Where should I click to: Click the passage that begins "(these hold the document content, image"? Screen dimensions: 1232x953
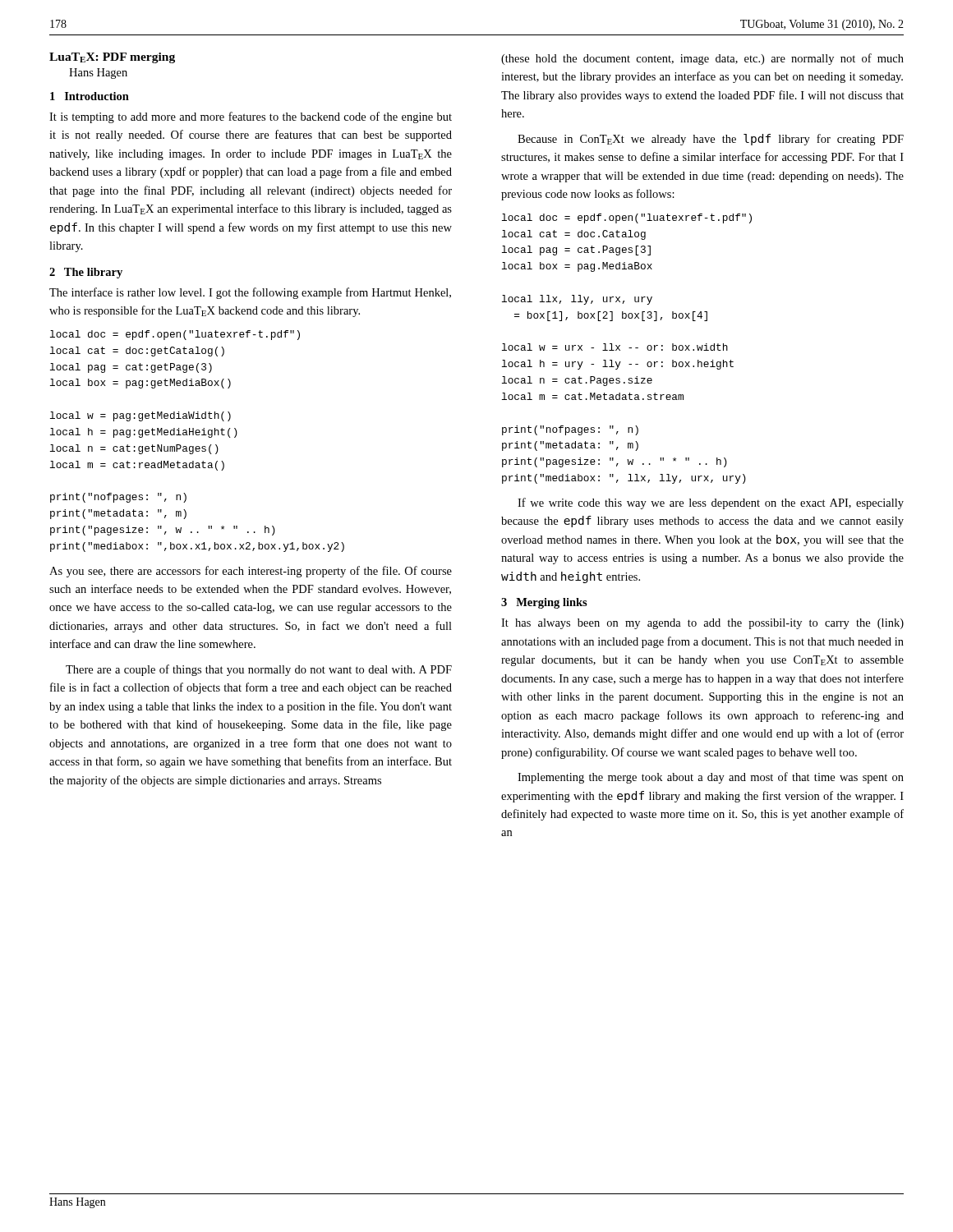point(702,126)
